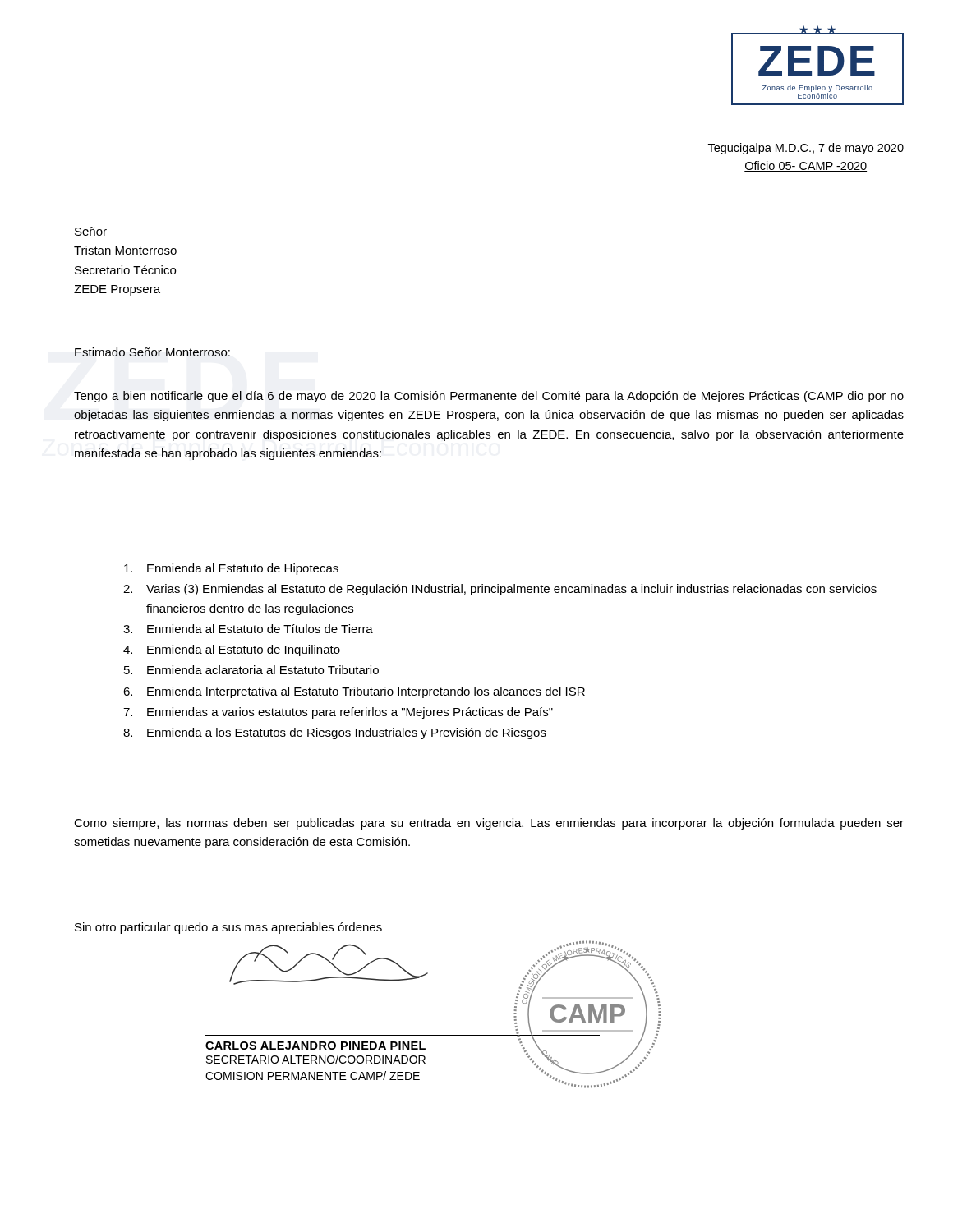Point to the block beginning "Como siempre, las normas"

[x=489, y=832]
